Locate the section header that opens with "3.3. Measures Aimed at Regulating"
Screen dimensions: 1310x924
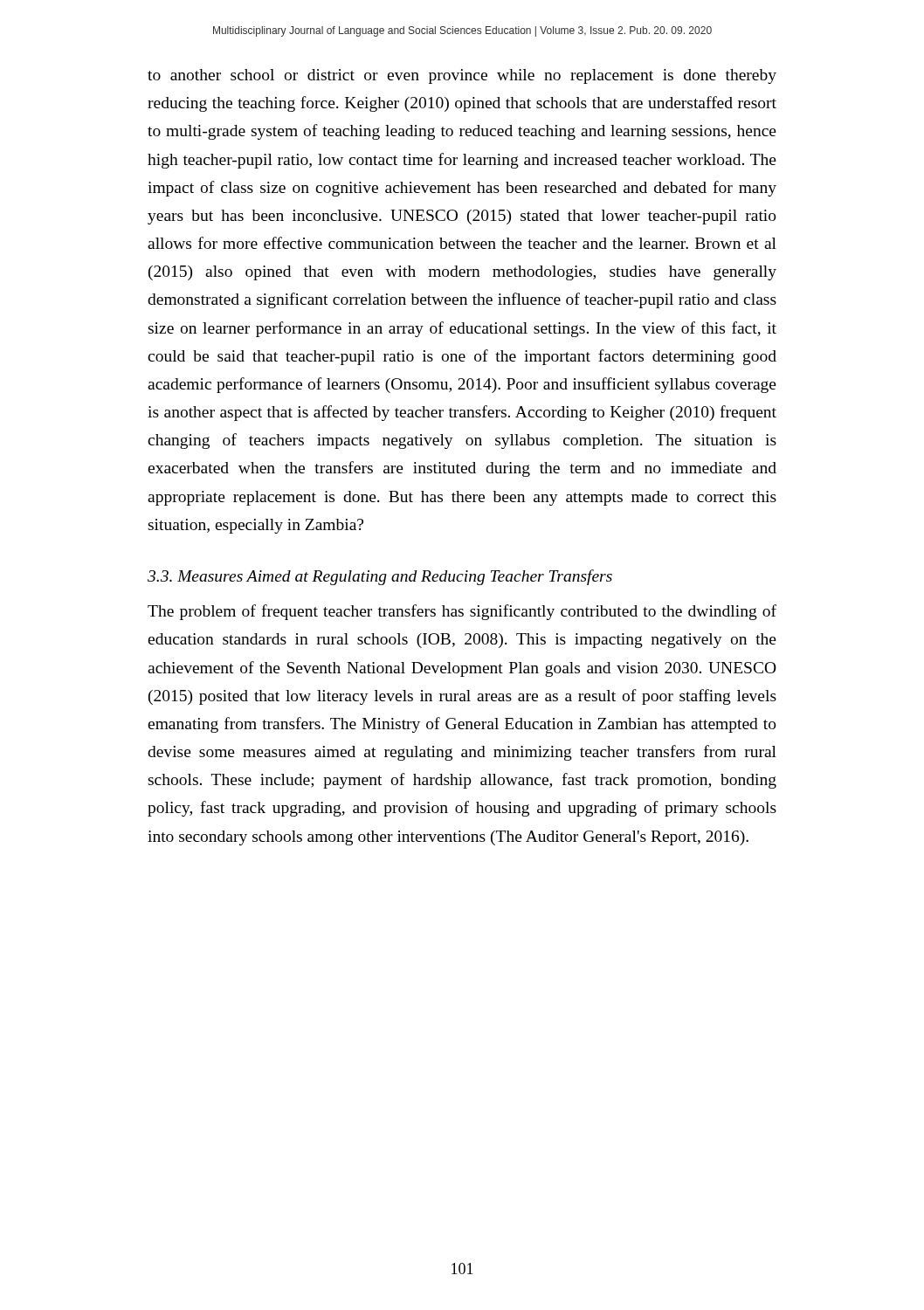pos(380,576)
